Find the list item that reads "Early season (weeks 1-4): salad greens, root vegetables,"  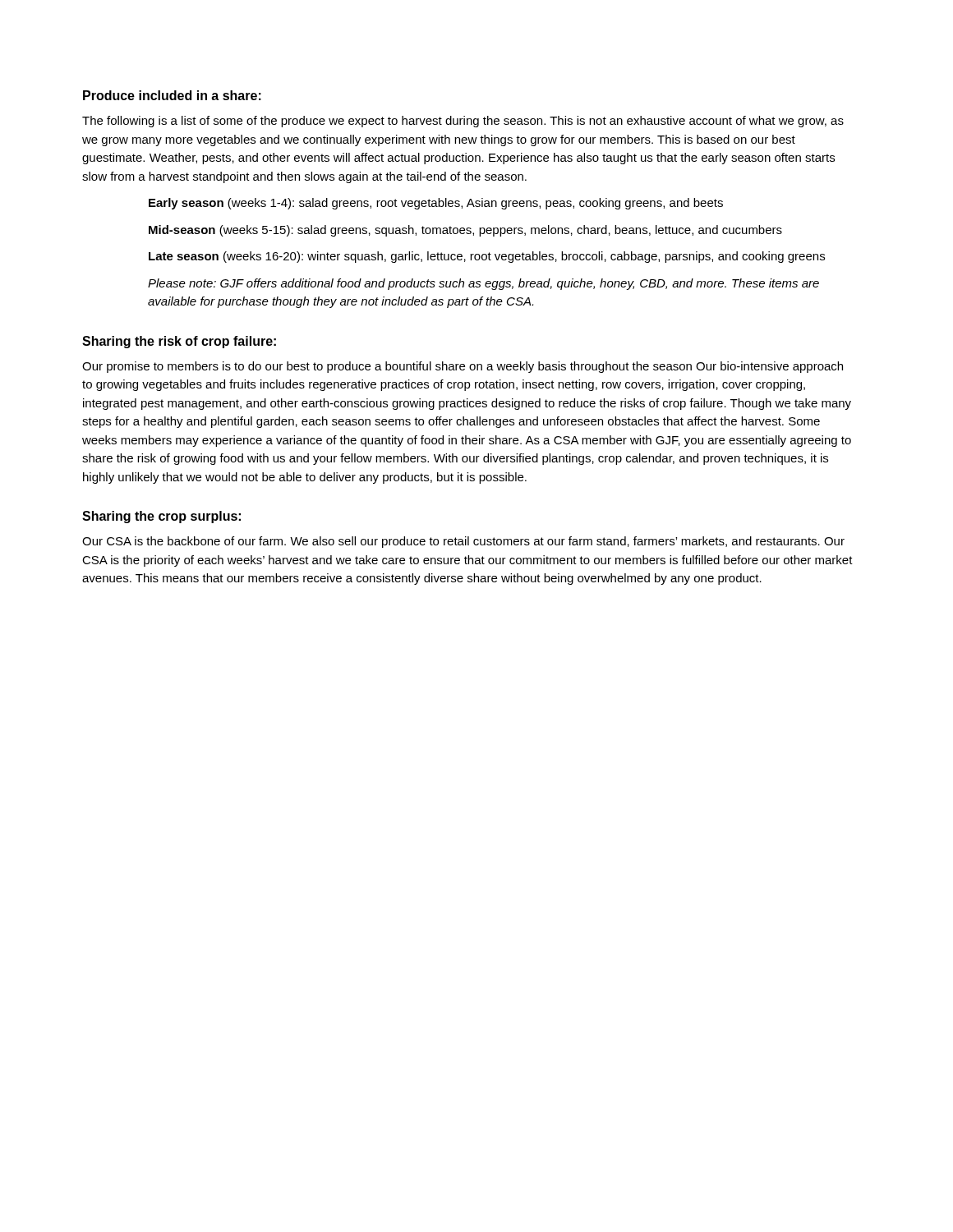pyautogui.click(x=436, y=202)
